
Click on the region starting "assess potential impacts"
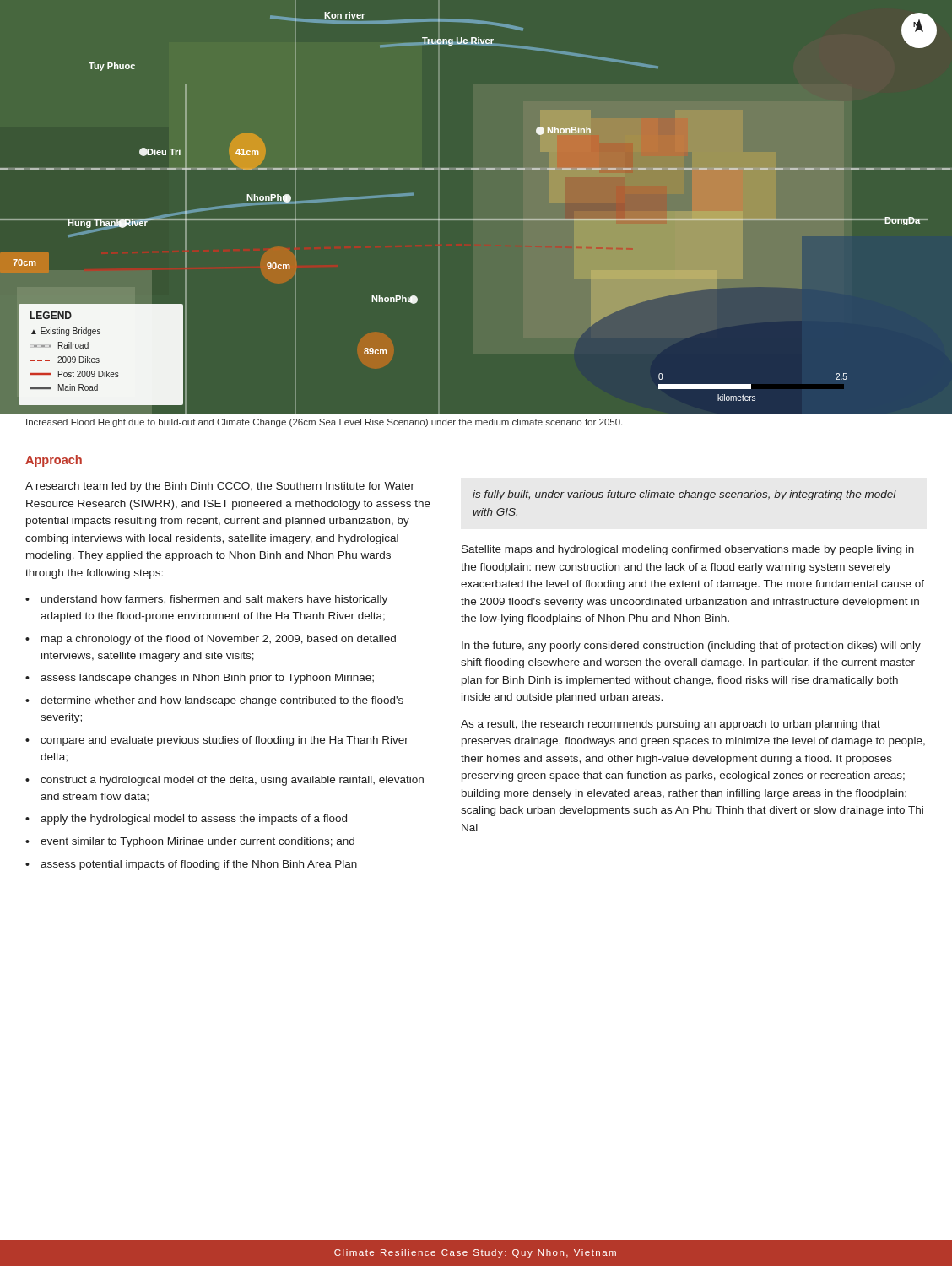click(x=199, y=864)
